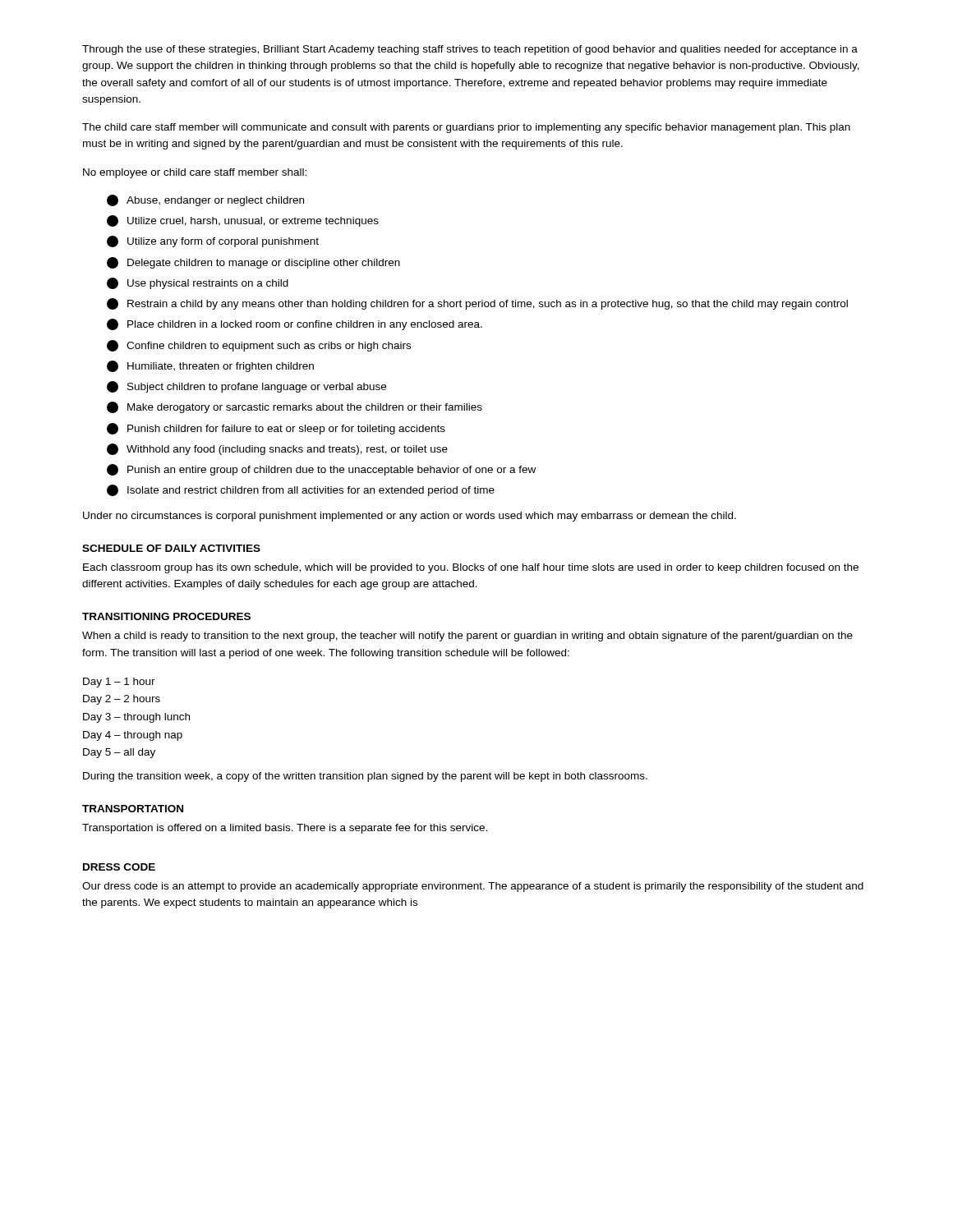Viewport: 953px width, 1232px height.
Task: Find the block on this page that starts "Use physical restraints on"
Action: pyautogui.click(x=198, y=283)
